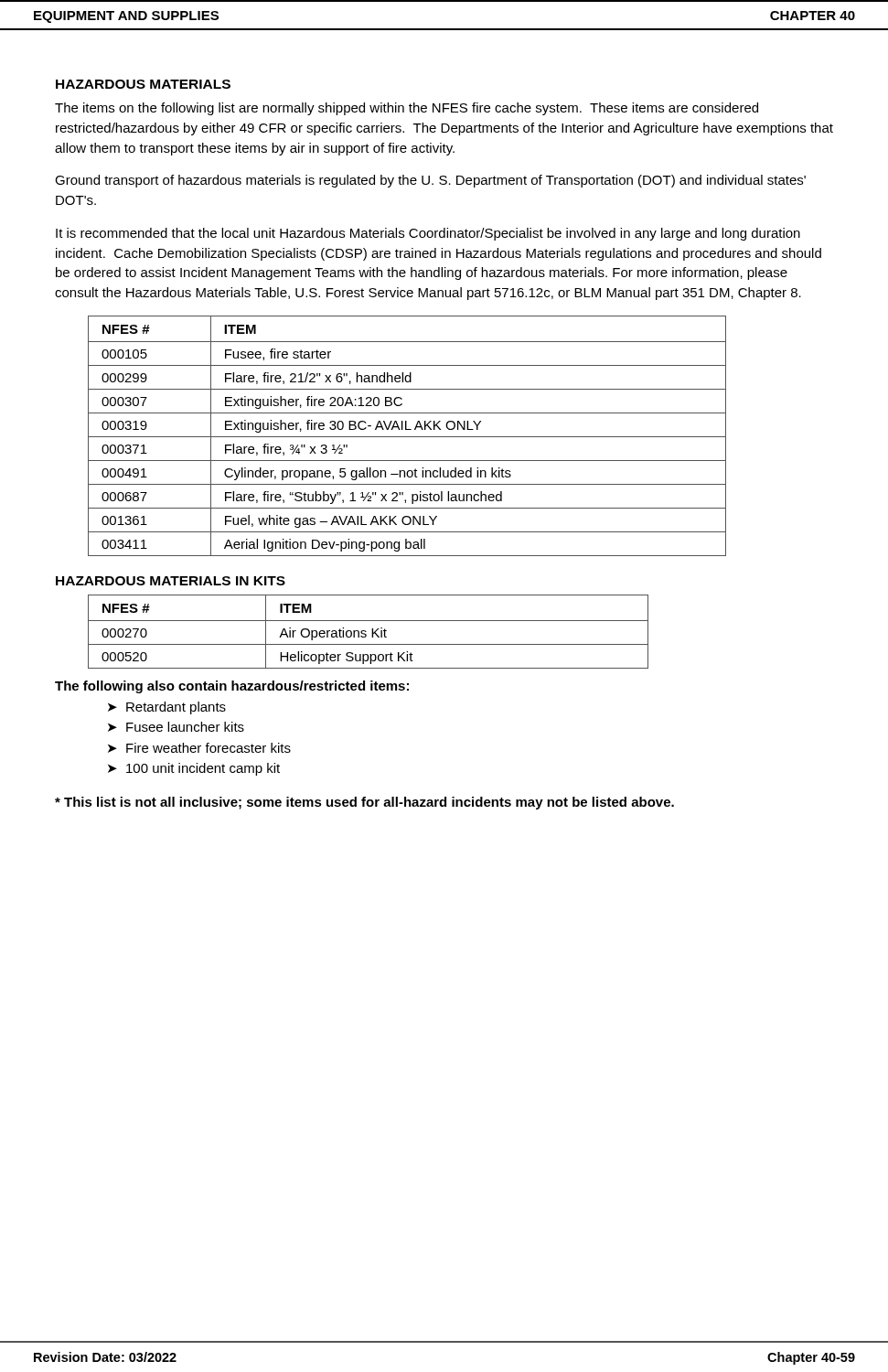Point to "➤ Retardant plants"
The height and width of the screenshot is (1372, 888).
tap(166, 707)
